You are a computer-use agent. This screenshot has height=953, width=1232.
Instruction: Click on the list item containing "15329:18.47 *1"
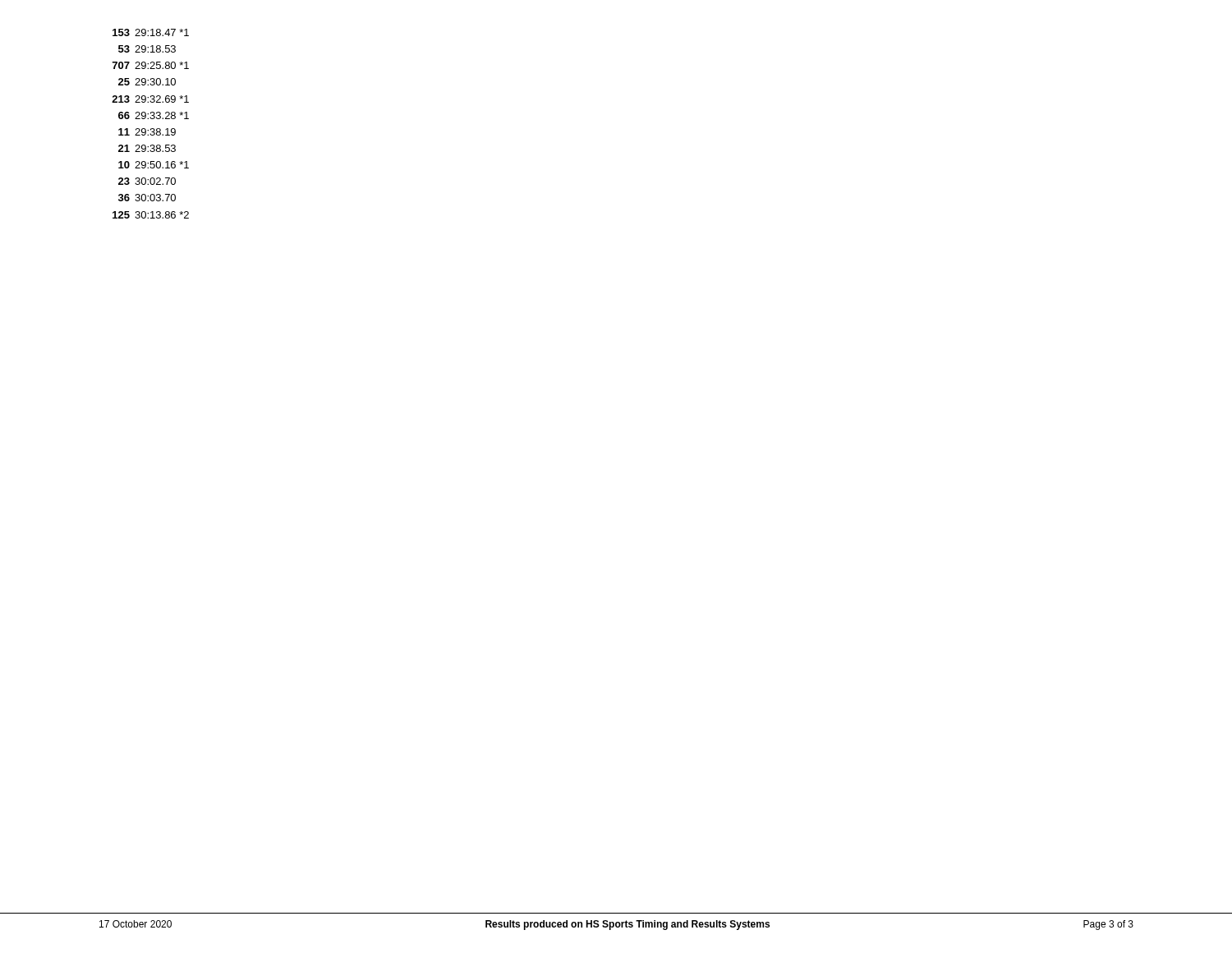144,33
